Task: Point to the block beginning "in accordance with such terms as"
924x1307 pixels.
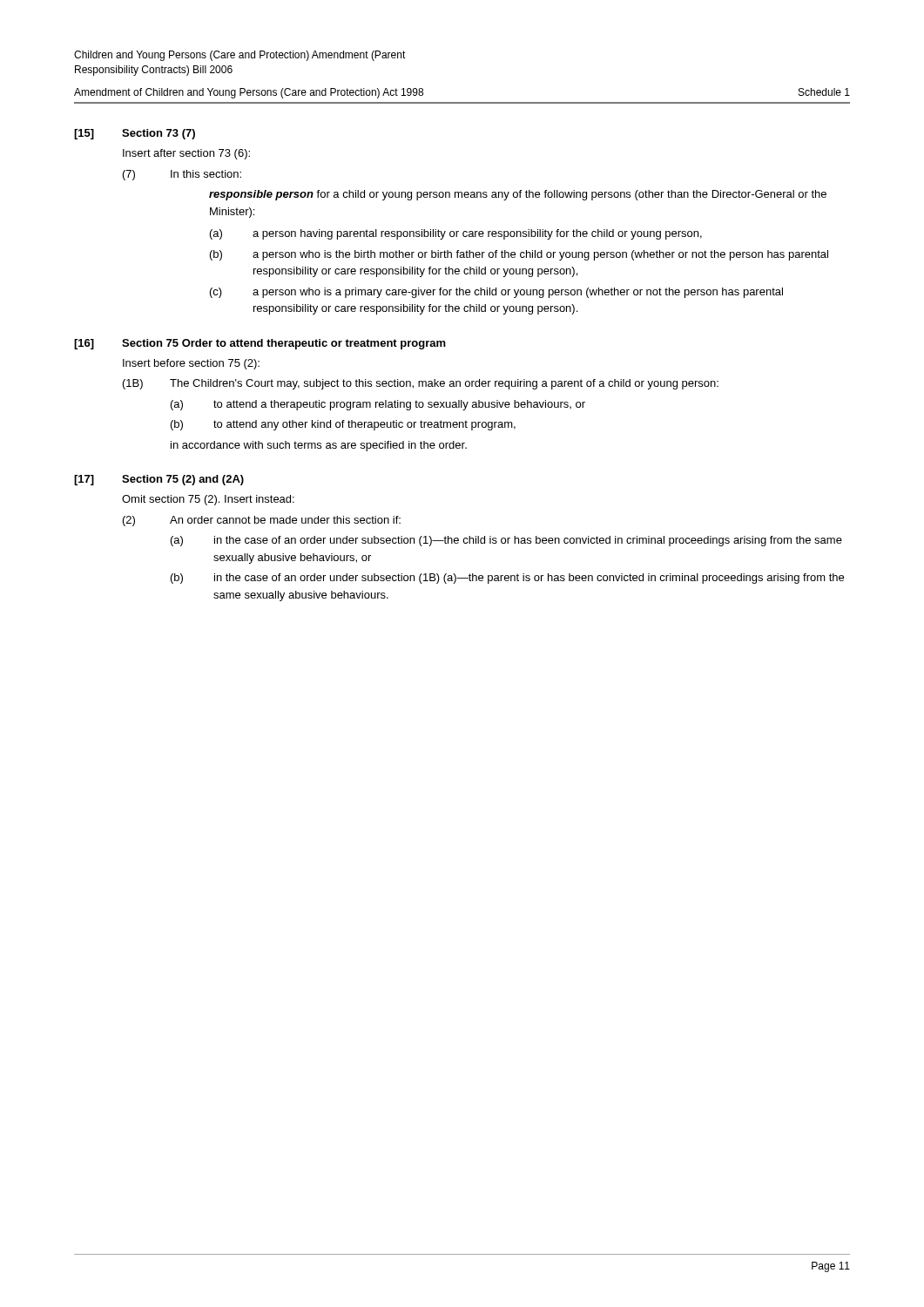Action: (x=319, y=444)
